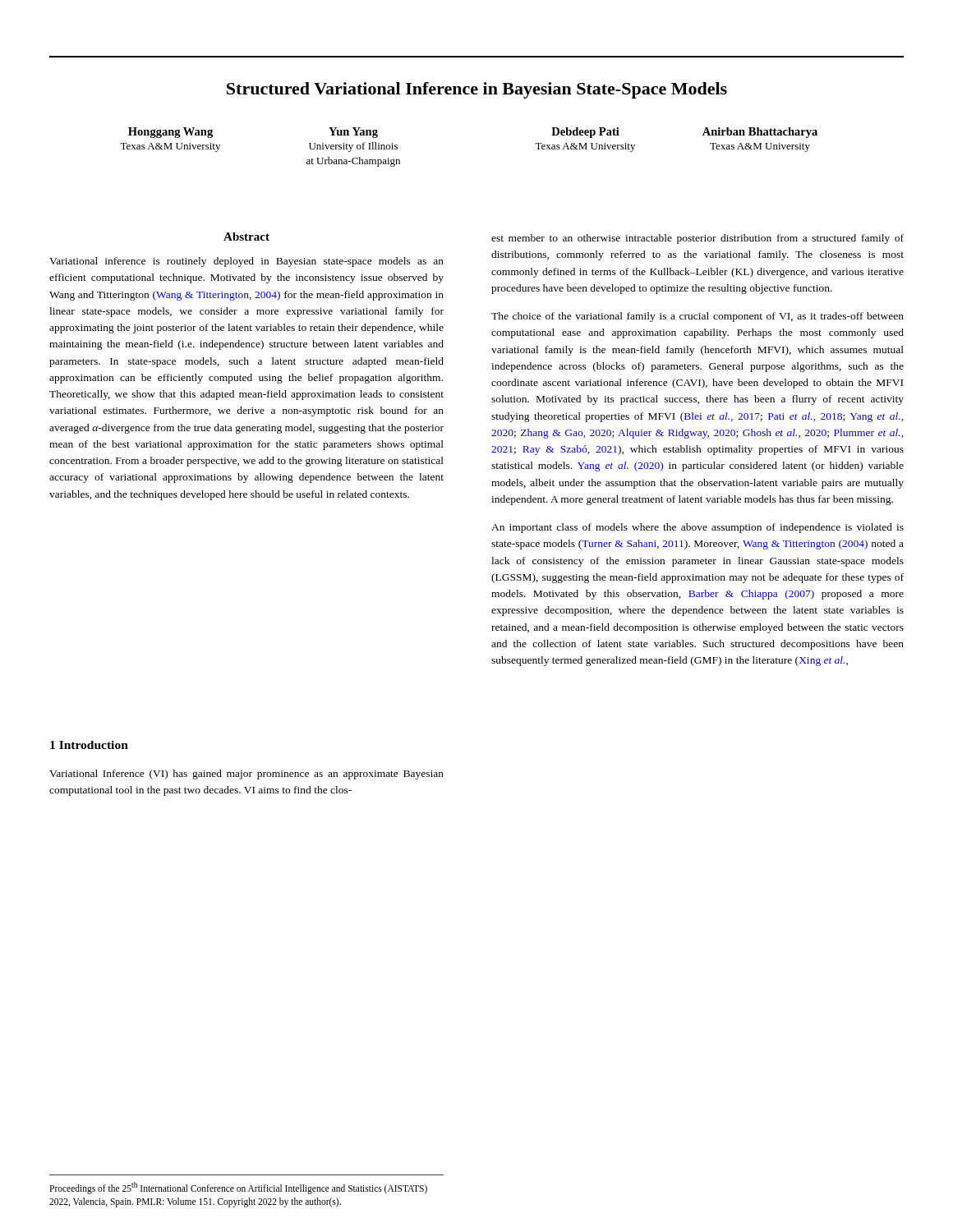
Task: Select the region starting "Honggang Wang Texas A&M University Yun"
Action: [x=166, y=133]
